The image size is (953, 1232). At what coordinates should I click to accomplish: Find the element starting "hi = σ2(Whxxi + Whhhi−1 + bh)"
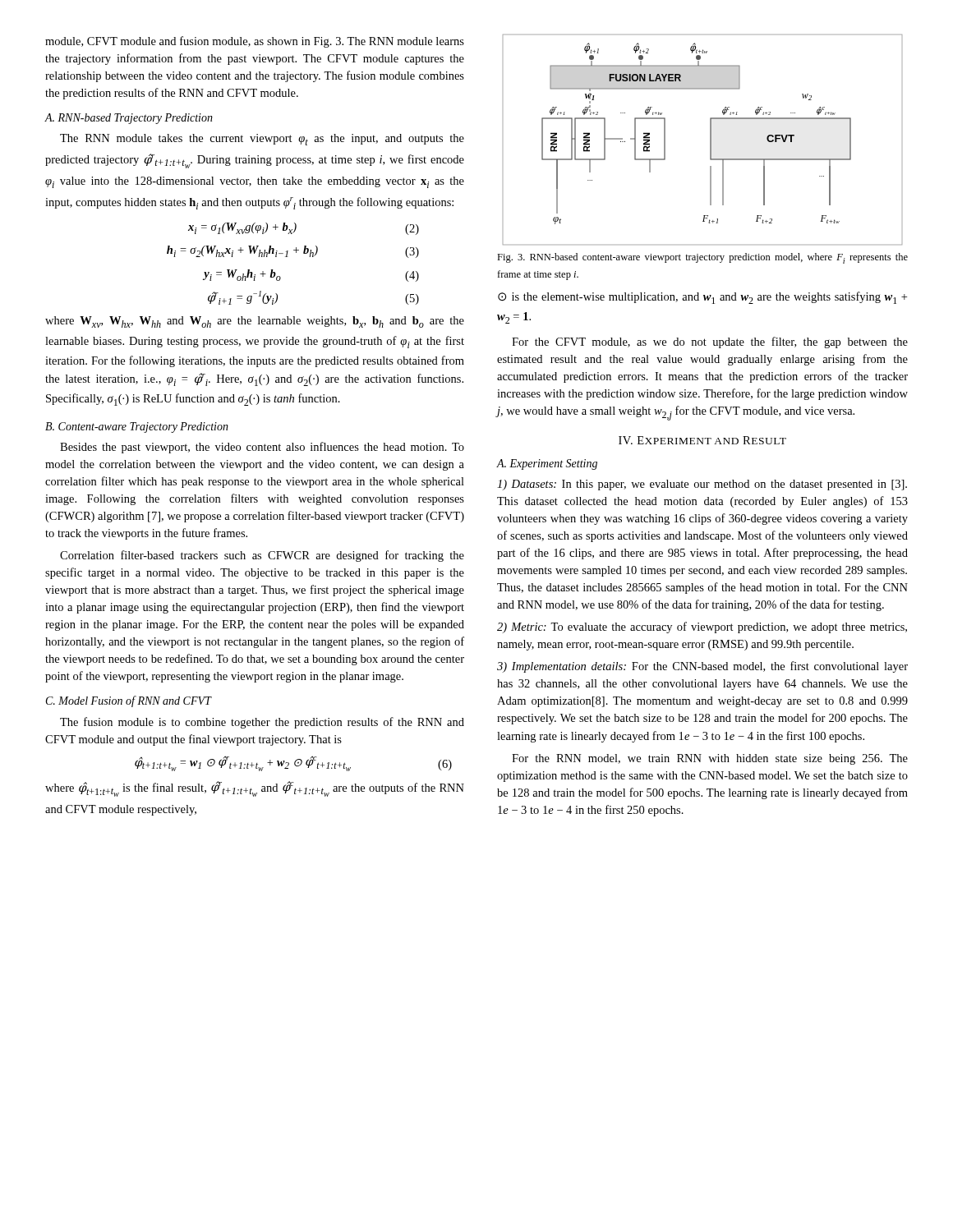click(x=255, y=252)
